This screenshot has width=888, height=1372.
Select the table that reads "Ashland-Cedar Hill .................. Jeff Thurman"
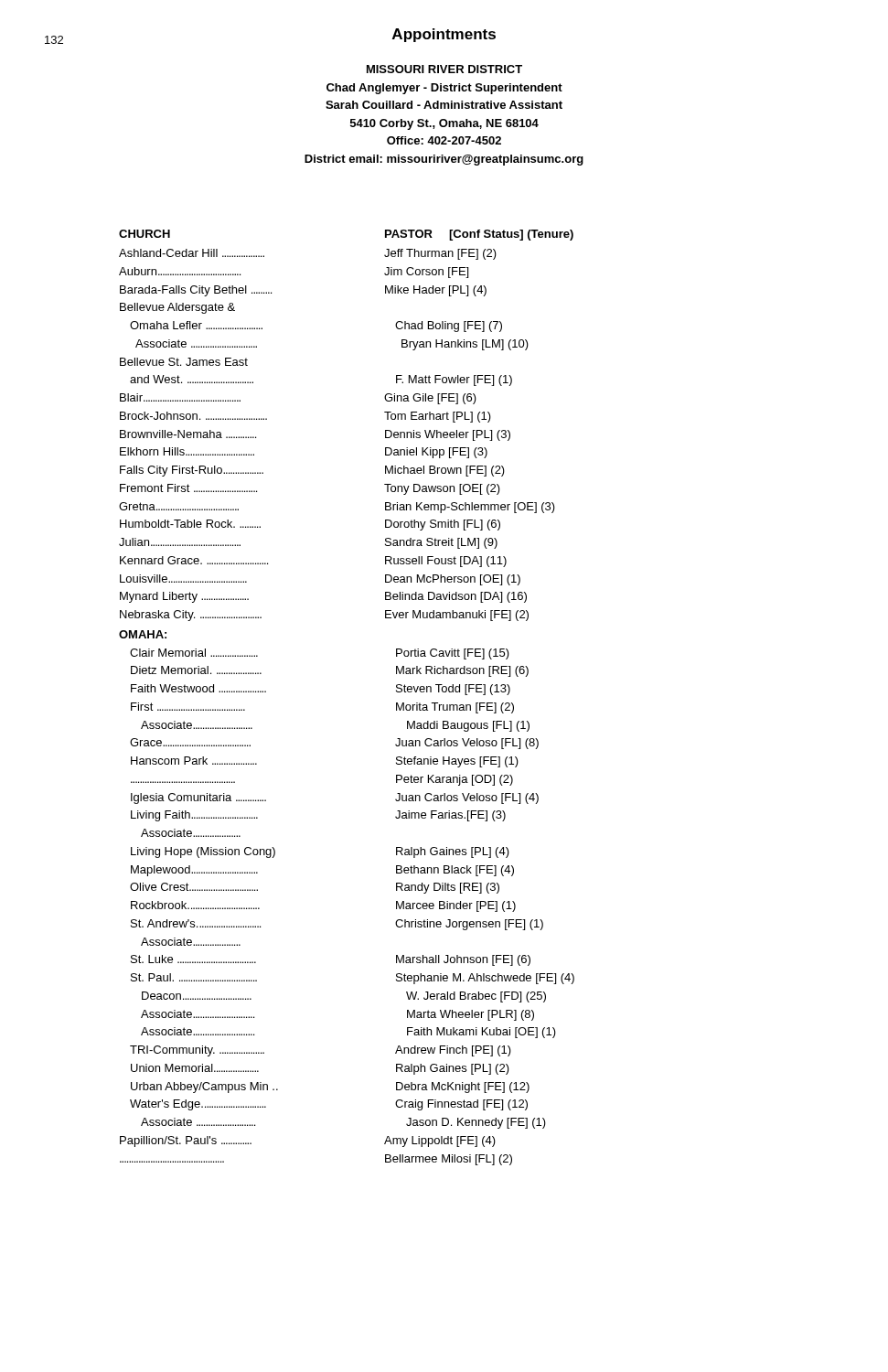pyautogui.click(x=476, y=706)
